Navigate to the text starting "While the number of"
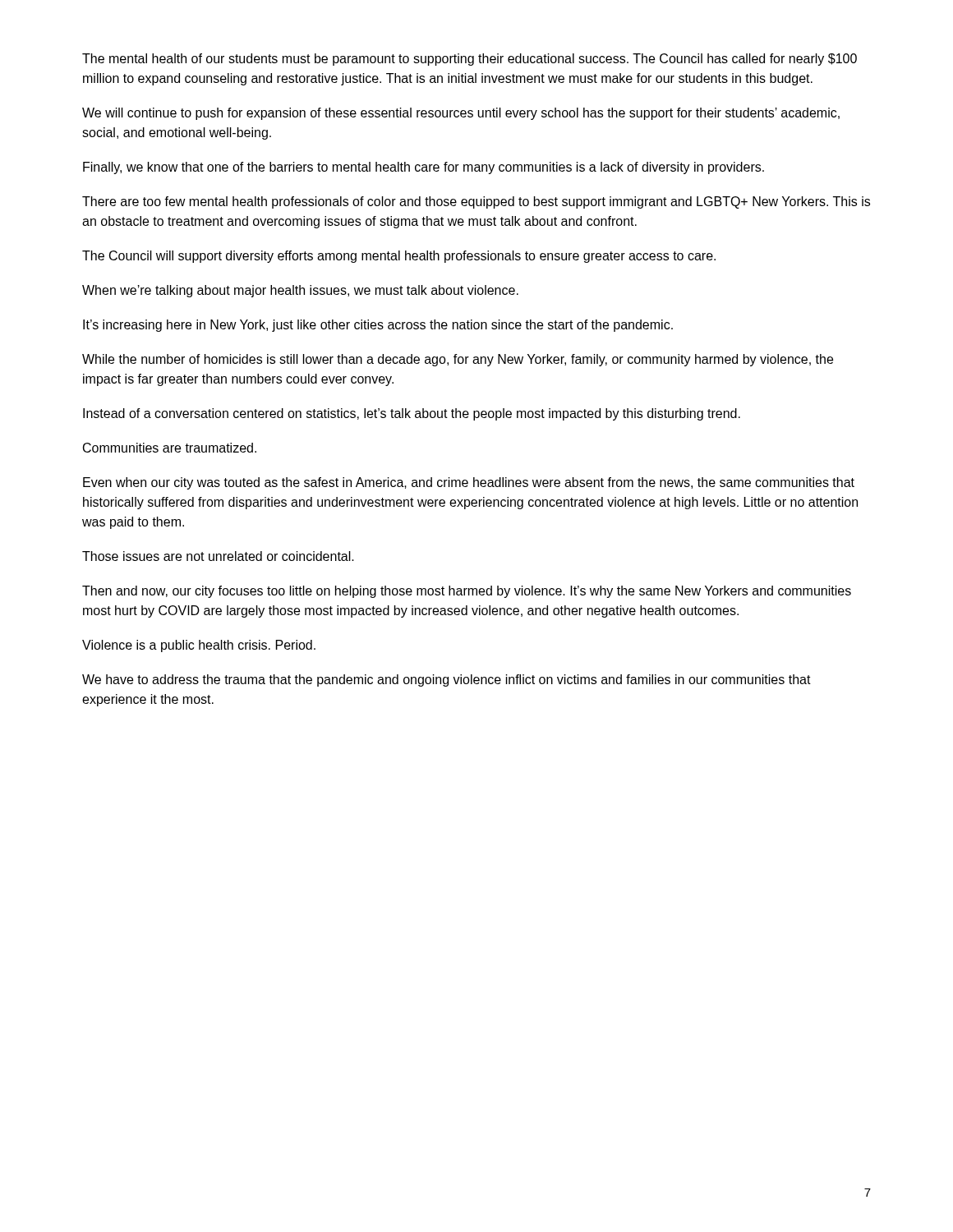The width and height of the screenshot is (953, 1232). coord(458,369)
